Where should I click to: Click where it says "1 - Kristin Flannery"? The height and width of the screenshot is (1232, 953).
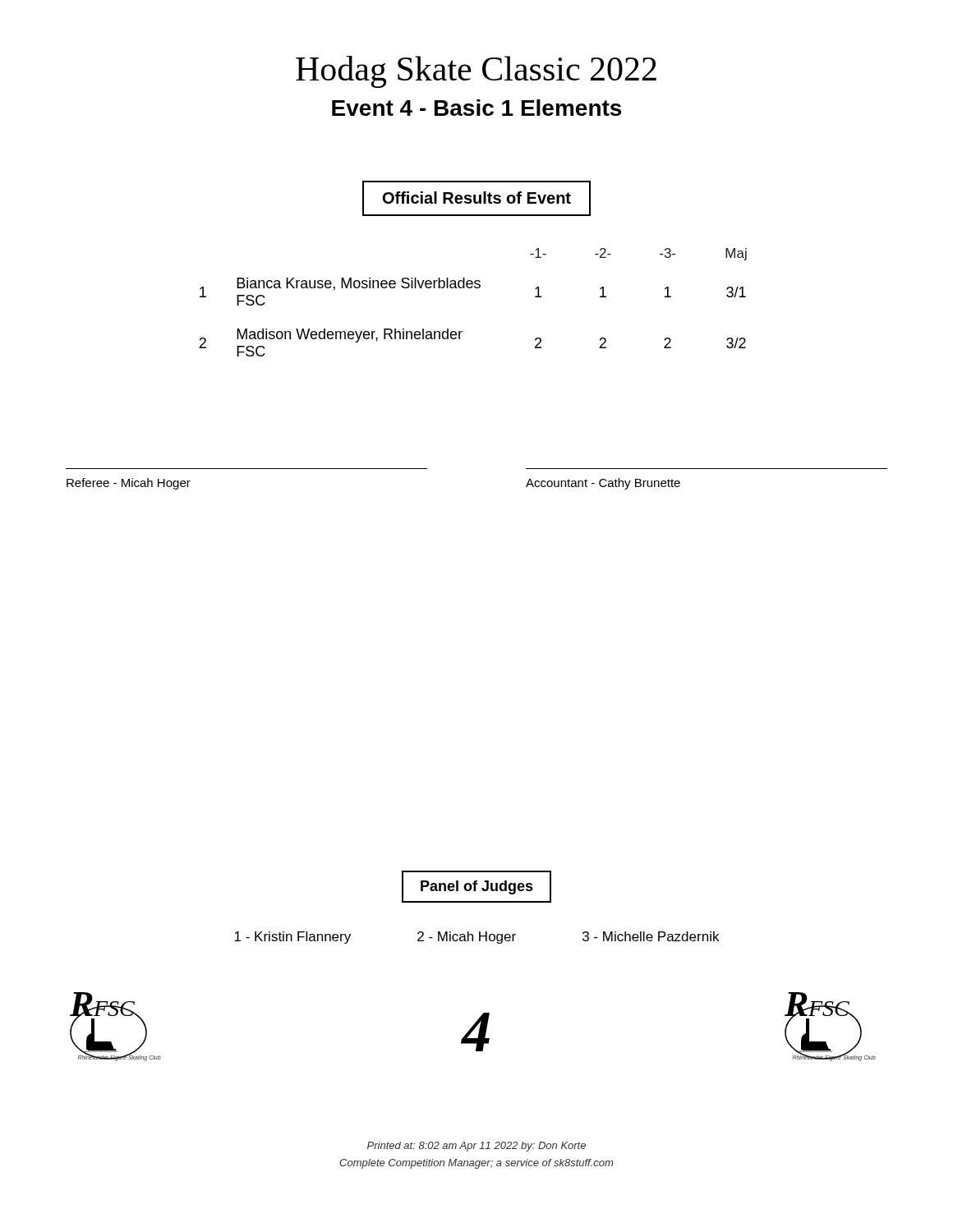292,937
